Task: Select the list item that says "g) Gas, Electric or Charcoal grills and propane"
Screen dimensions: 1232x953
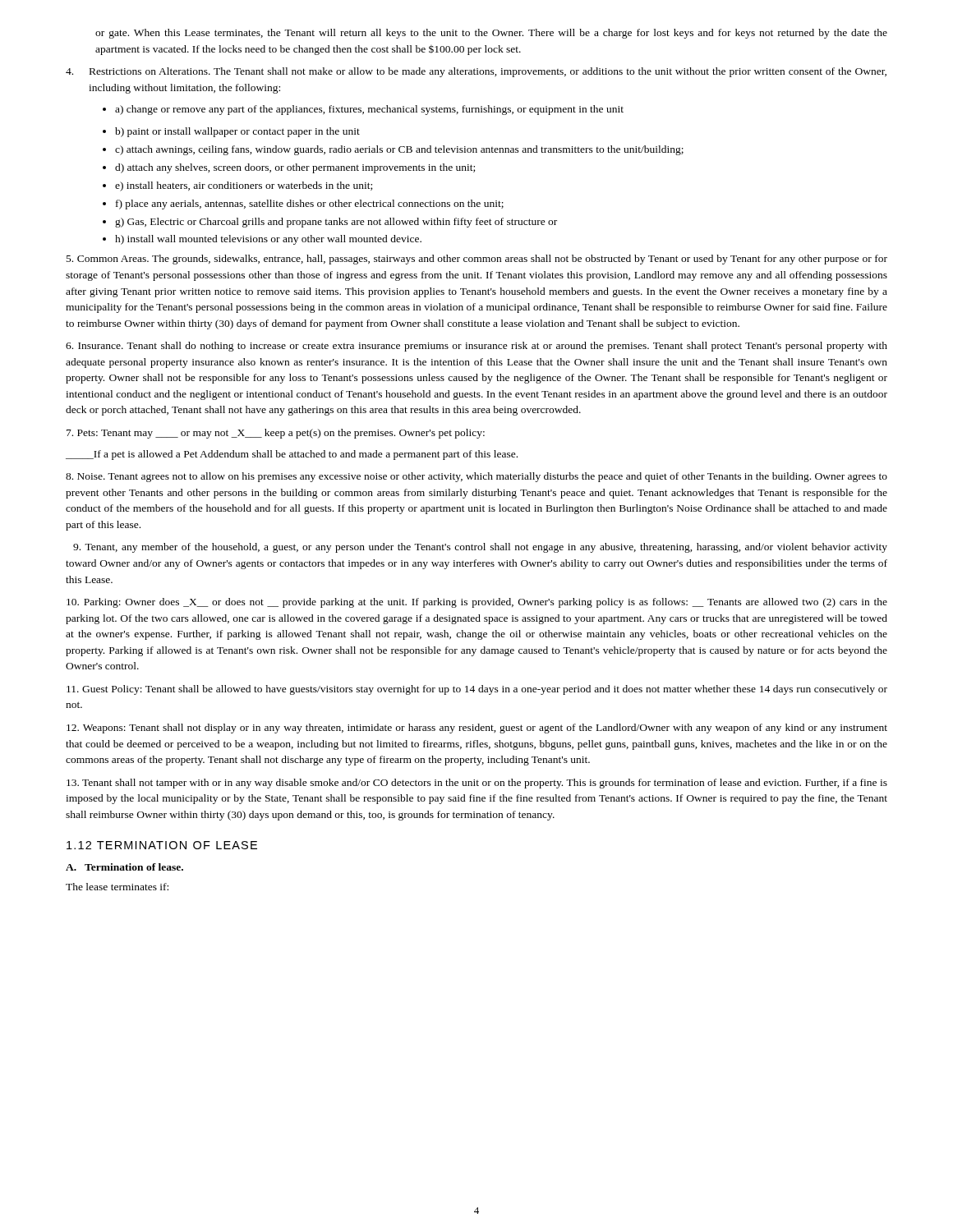Action: [x=476, y=222]
